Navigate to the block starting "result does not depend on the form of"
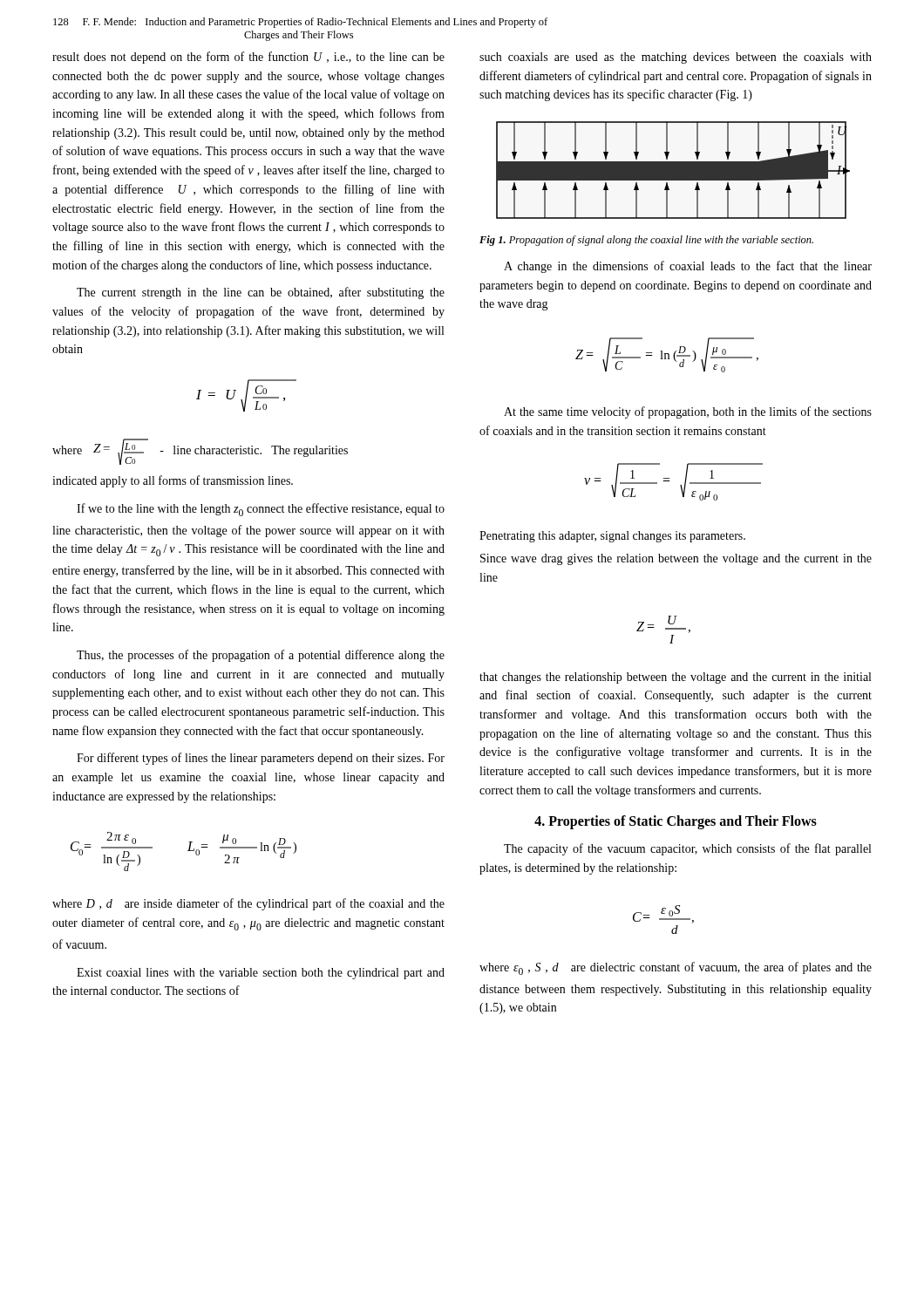The width and height of the screenshot is (924, 1308). 248,161
